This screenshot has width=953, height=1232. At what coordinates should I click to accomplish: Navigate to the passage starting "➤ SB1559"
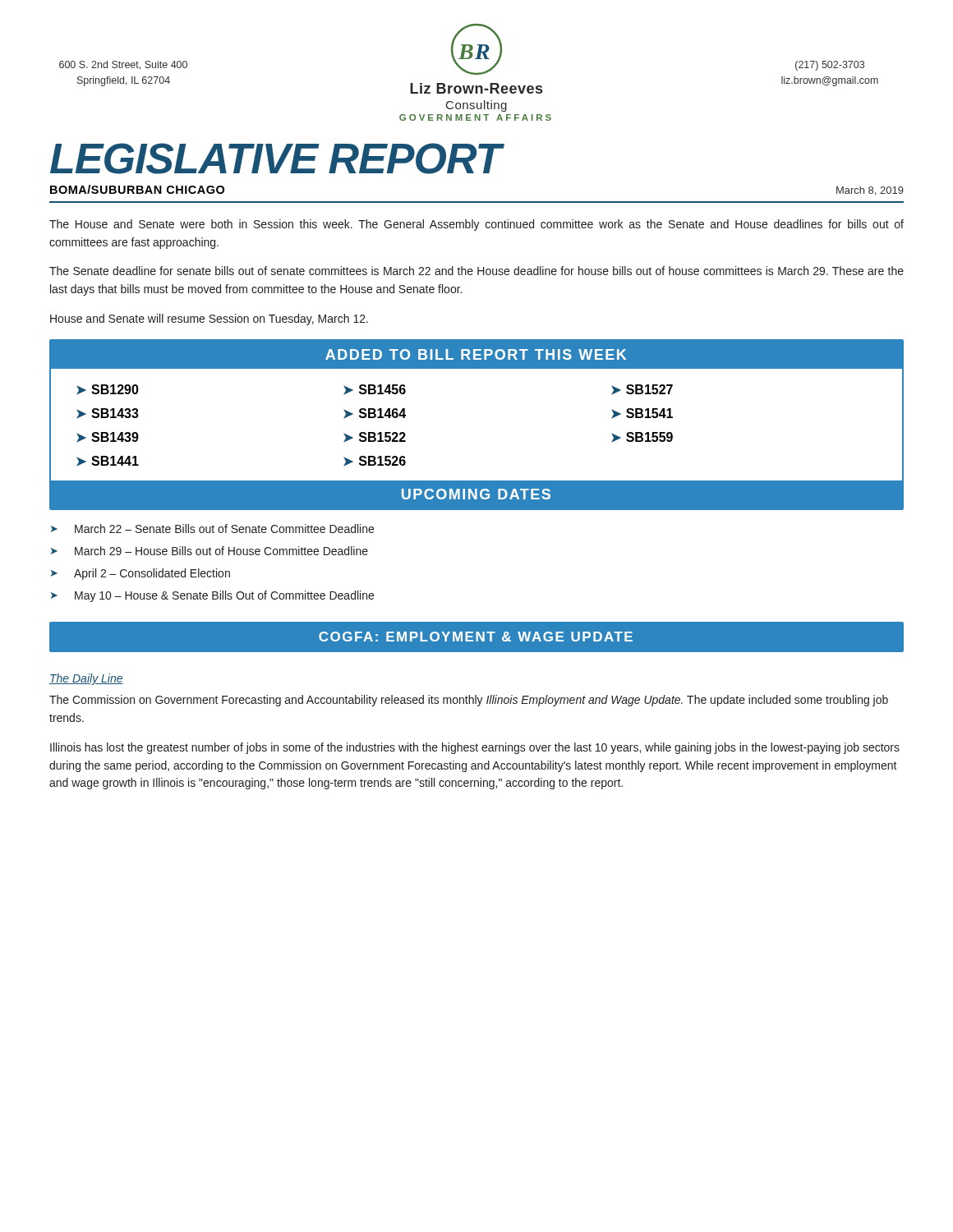tap(642, 438)
